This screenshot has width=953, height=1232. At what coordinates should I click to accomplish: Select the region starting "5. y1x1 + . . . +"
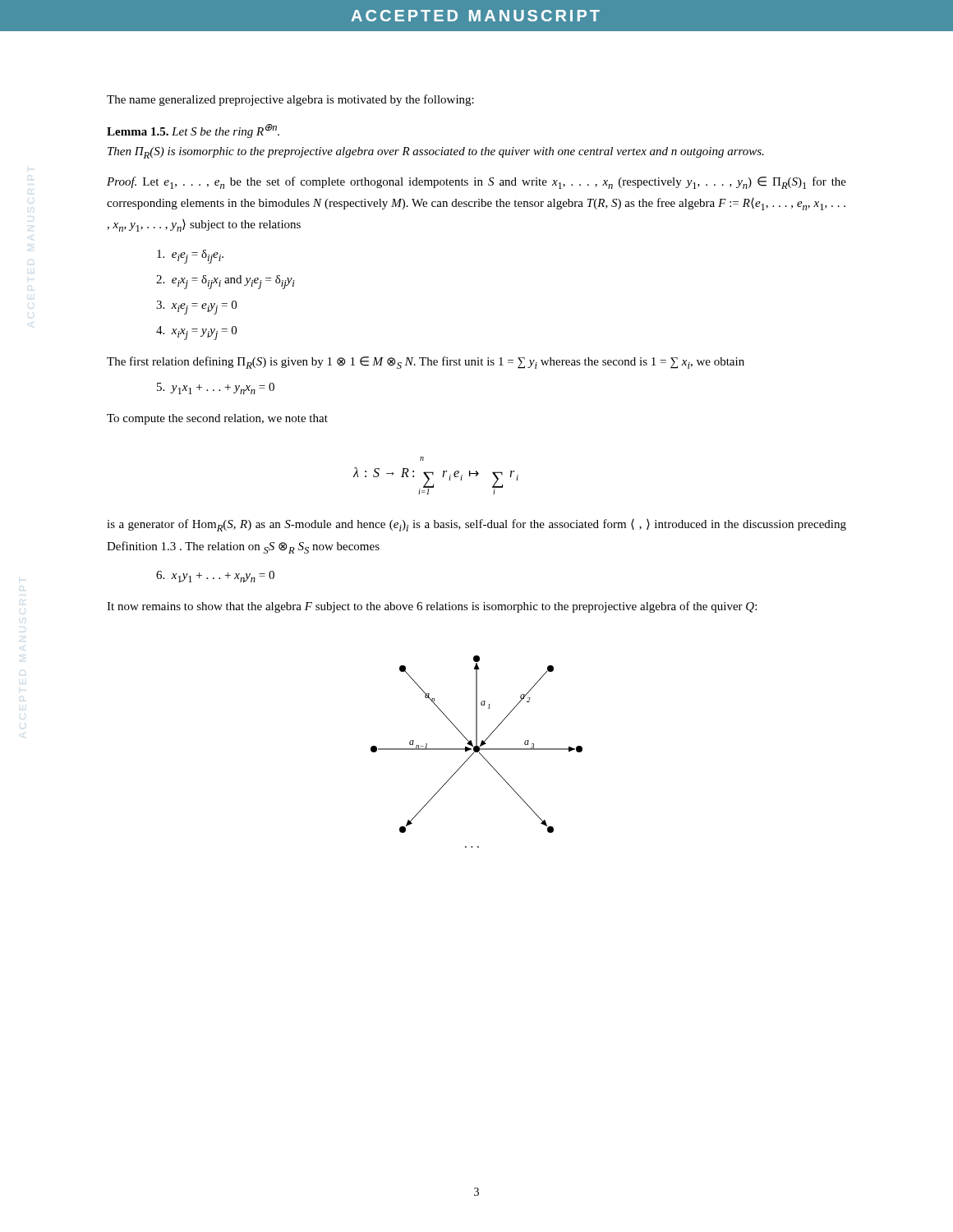[x=215, y=389]
